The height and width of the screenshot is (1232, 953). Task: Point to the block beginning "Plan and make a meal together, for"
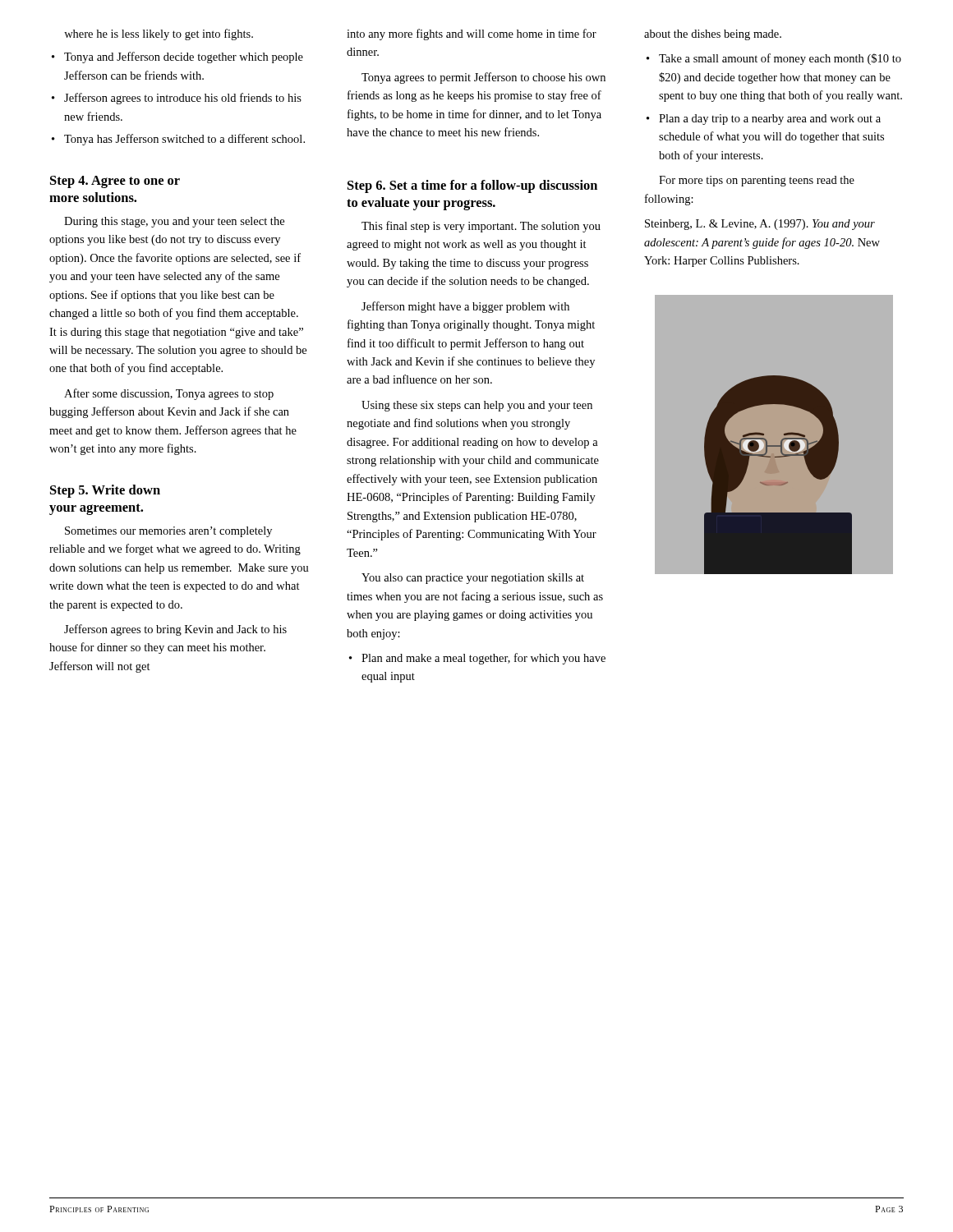[484, 667]
